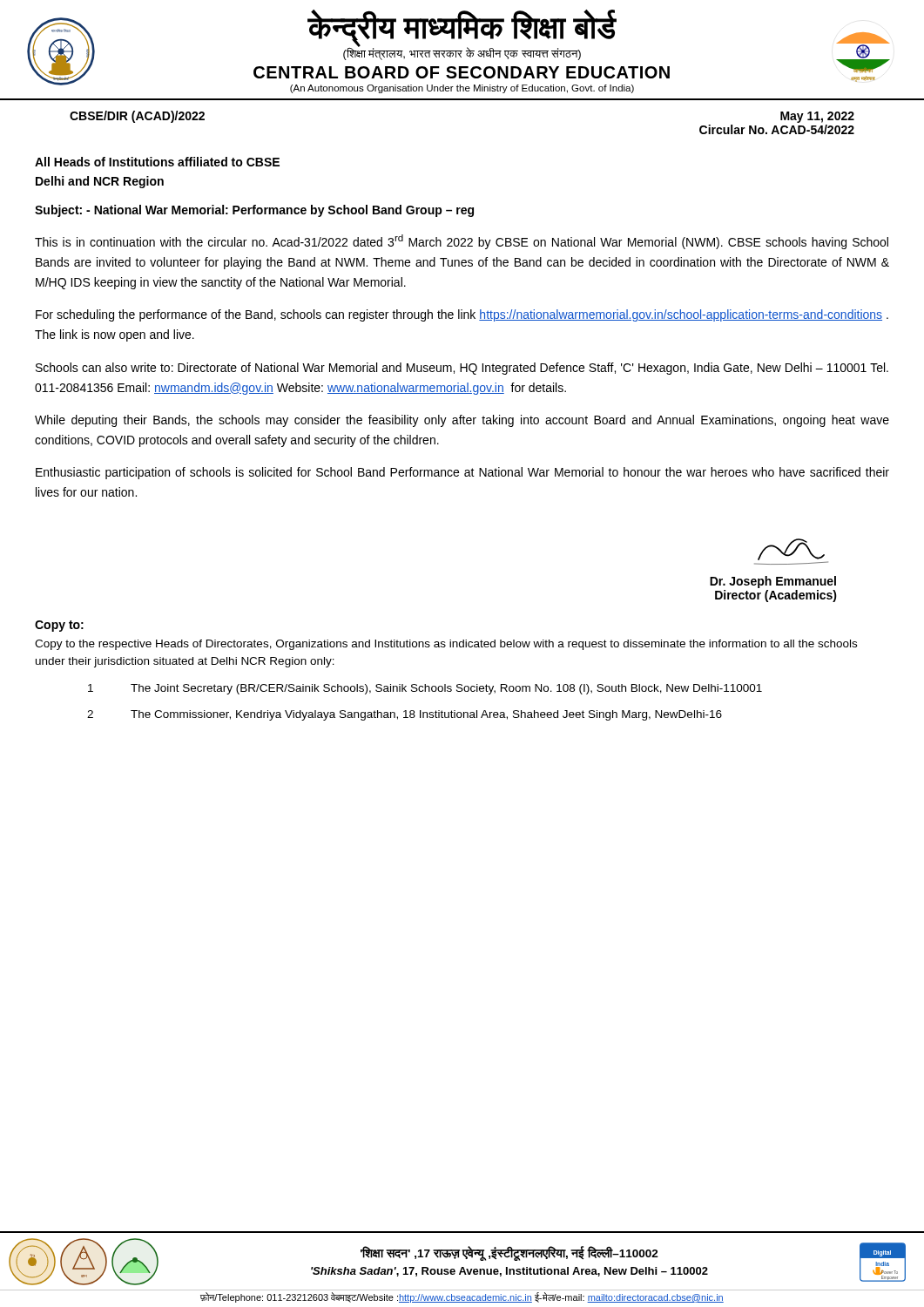The width and height of the screenshot is (924, 1307).
Task: Click on the element starting "For scheduling the performance"
Action: [x=462, y=325]
